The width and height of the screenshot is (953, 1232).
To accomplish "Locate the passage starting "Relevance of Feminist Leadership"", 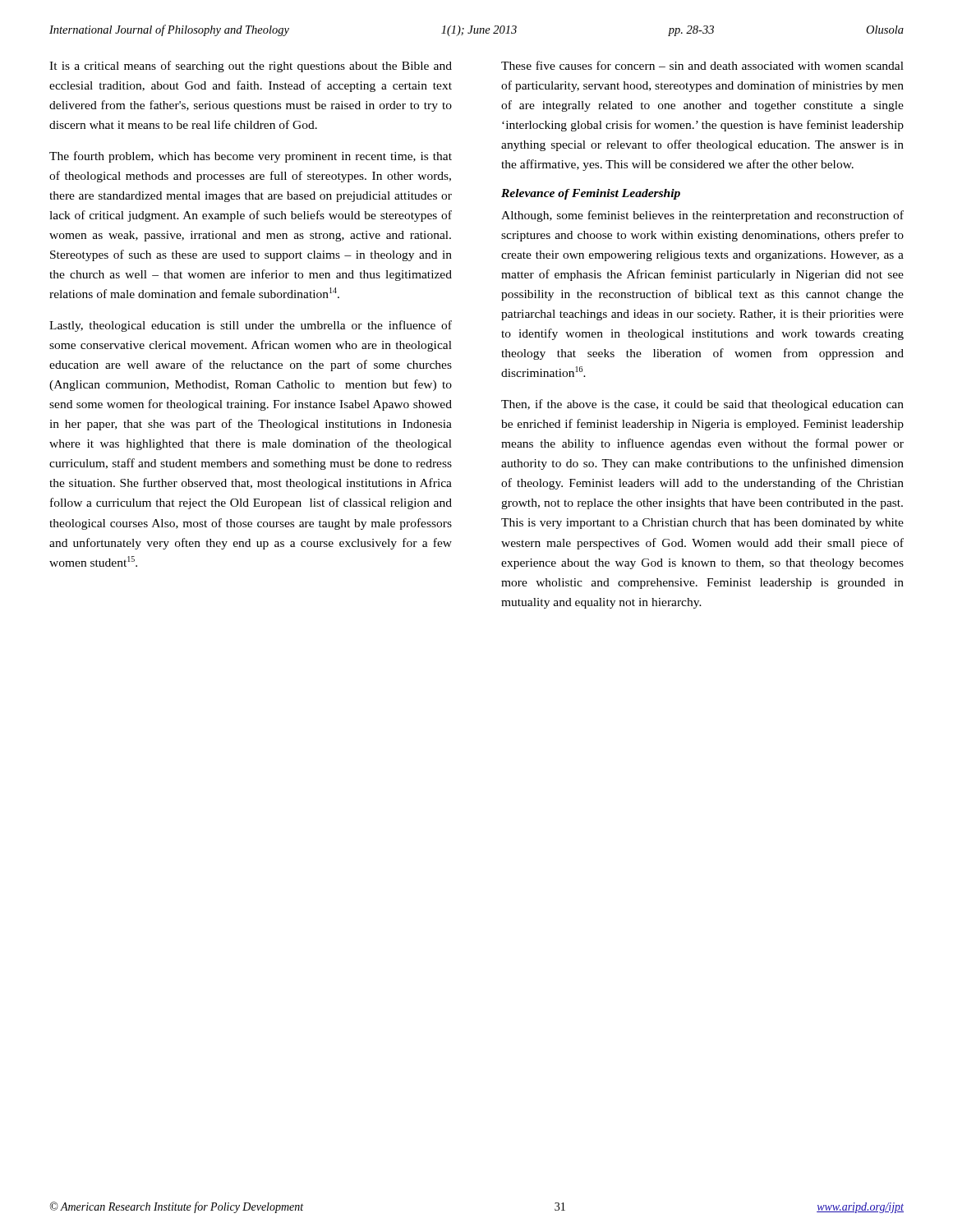I will [x=591, y=193].
